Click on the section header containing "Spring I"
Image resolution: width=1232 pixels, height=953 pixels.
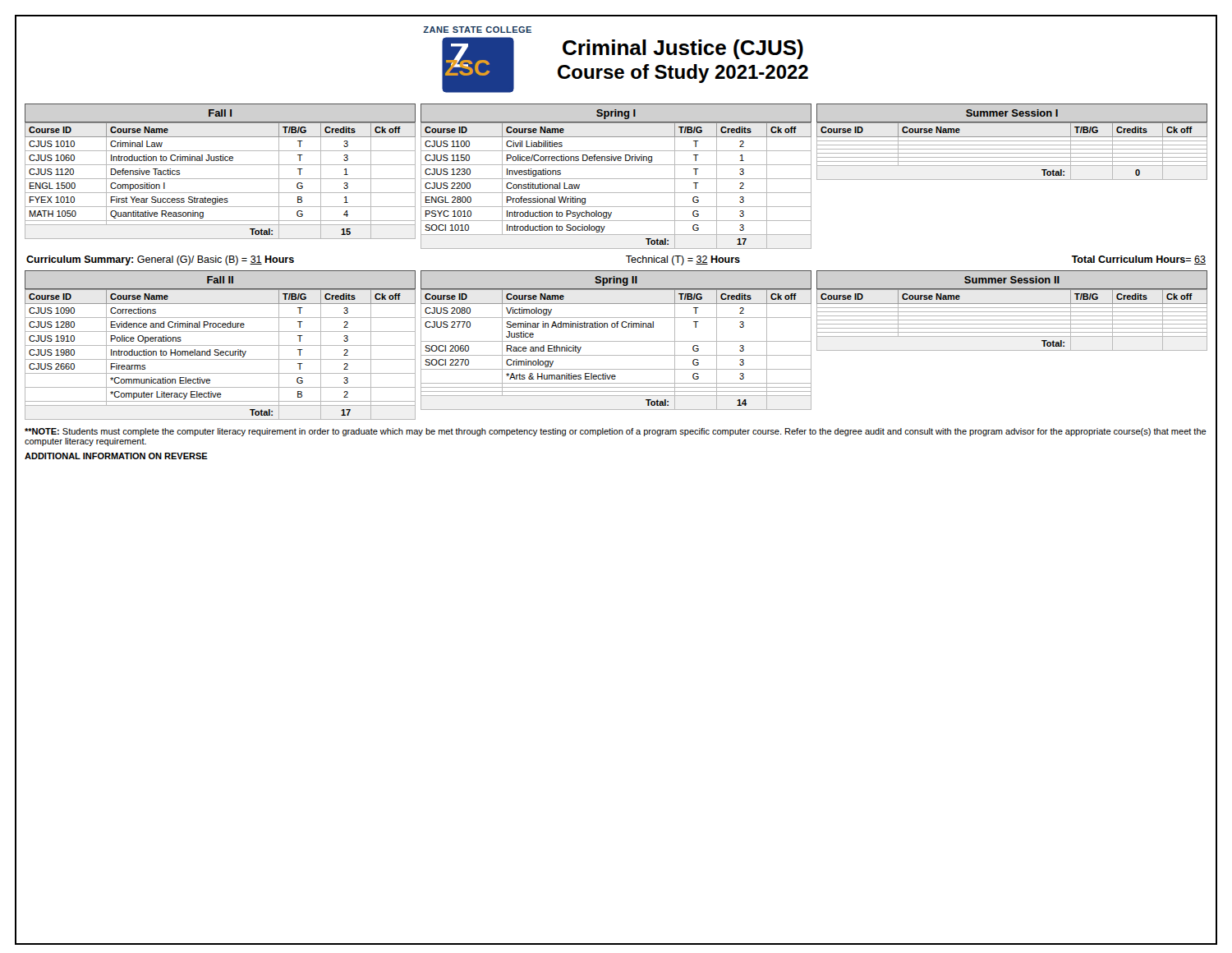[616, 113]
